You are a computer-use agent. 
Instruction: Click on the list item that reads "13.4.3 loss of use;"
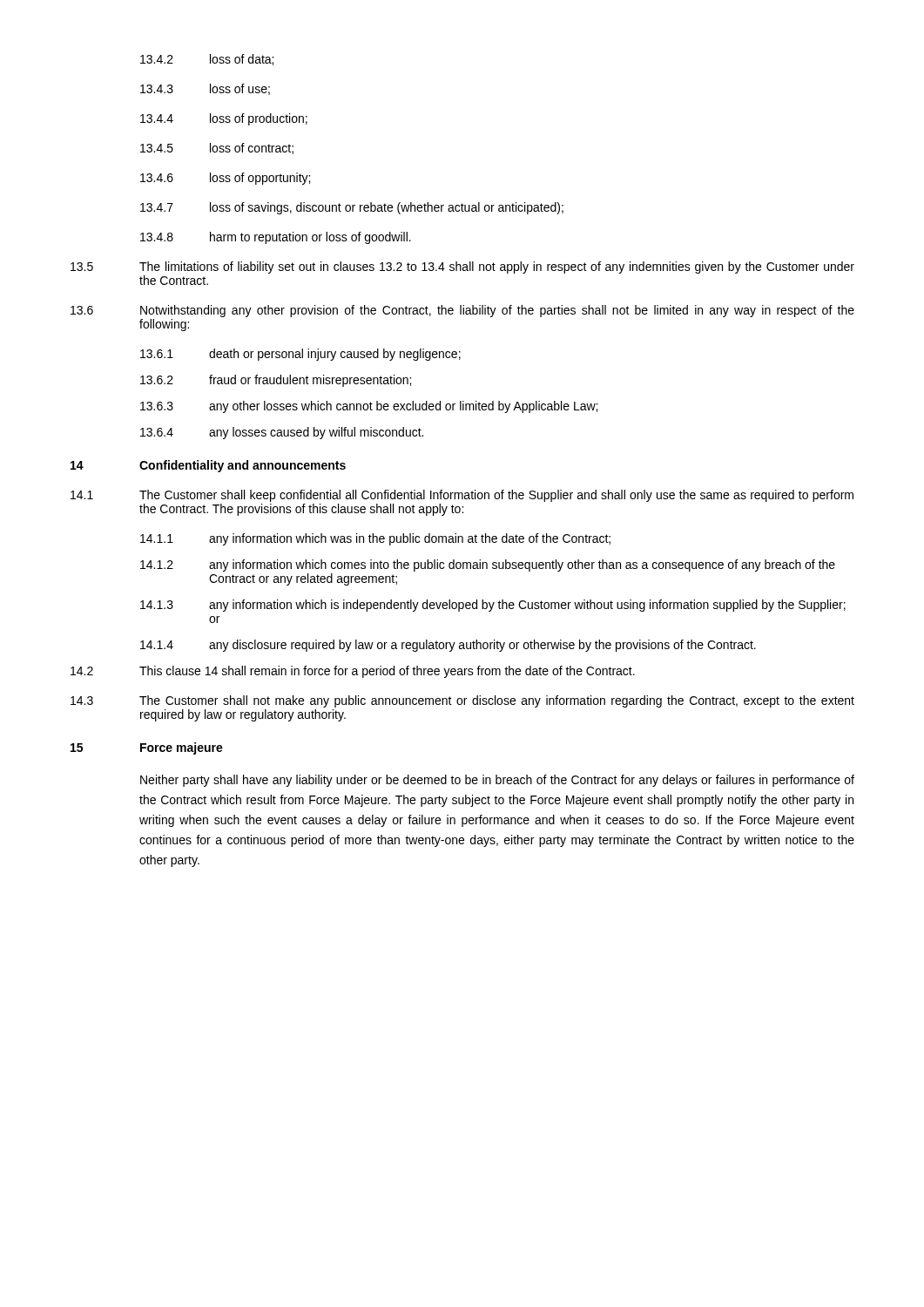pos(161,89)
